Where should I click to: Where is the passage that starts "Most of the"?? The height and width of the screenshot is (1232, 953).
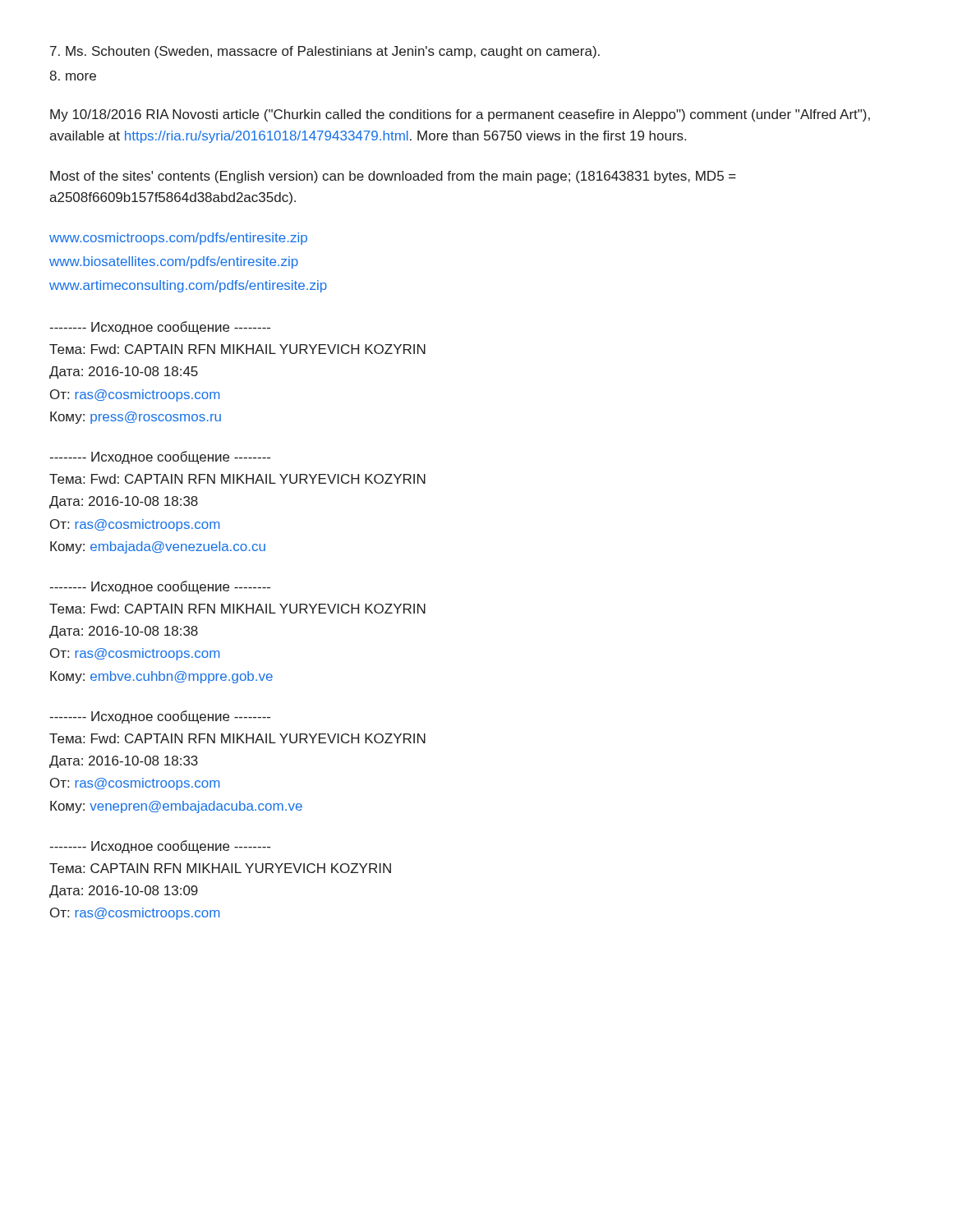pos(393,187)
